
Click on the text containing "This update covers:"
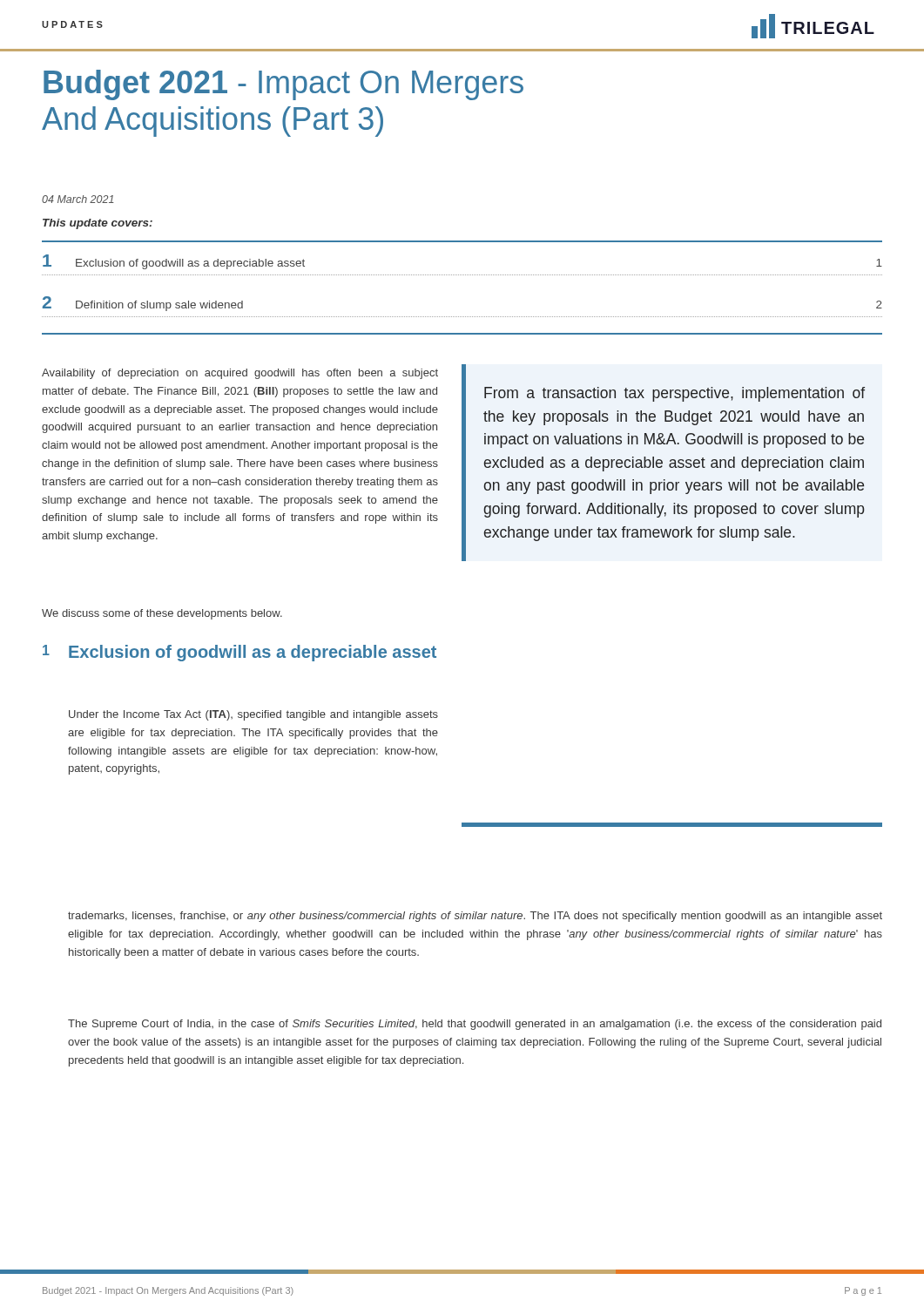point(97,223)
